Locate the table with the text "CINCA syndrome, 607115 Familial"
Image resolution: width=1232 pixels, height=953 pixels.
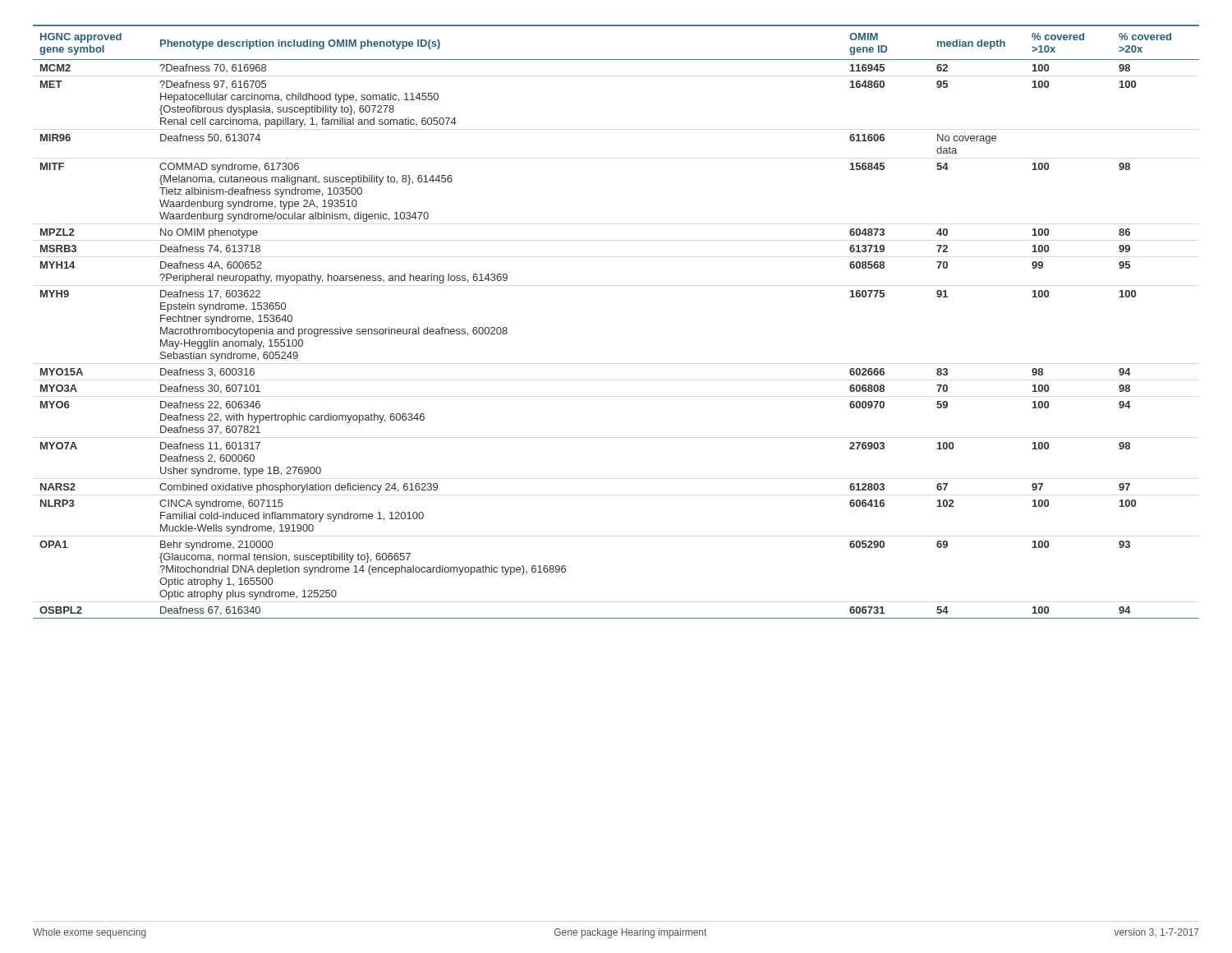point(616,322)
